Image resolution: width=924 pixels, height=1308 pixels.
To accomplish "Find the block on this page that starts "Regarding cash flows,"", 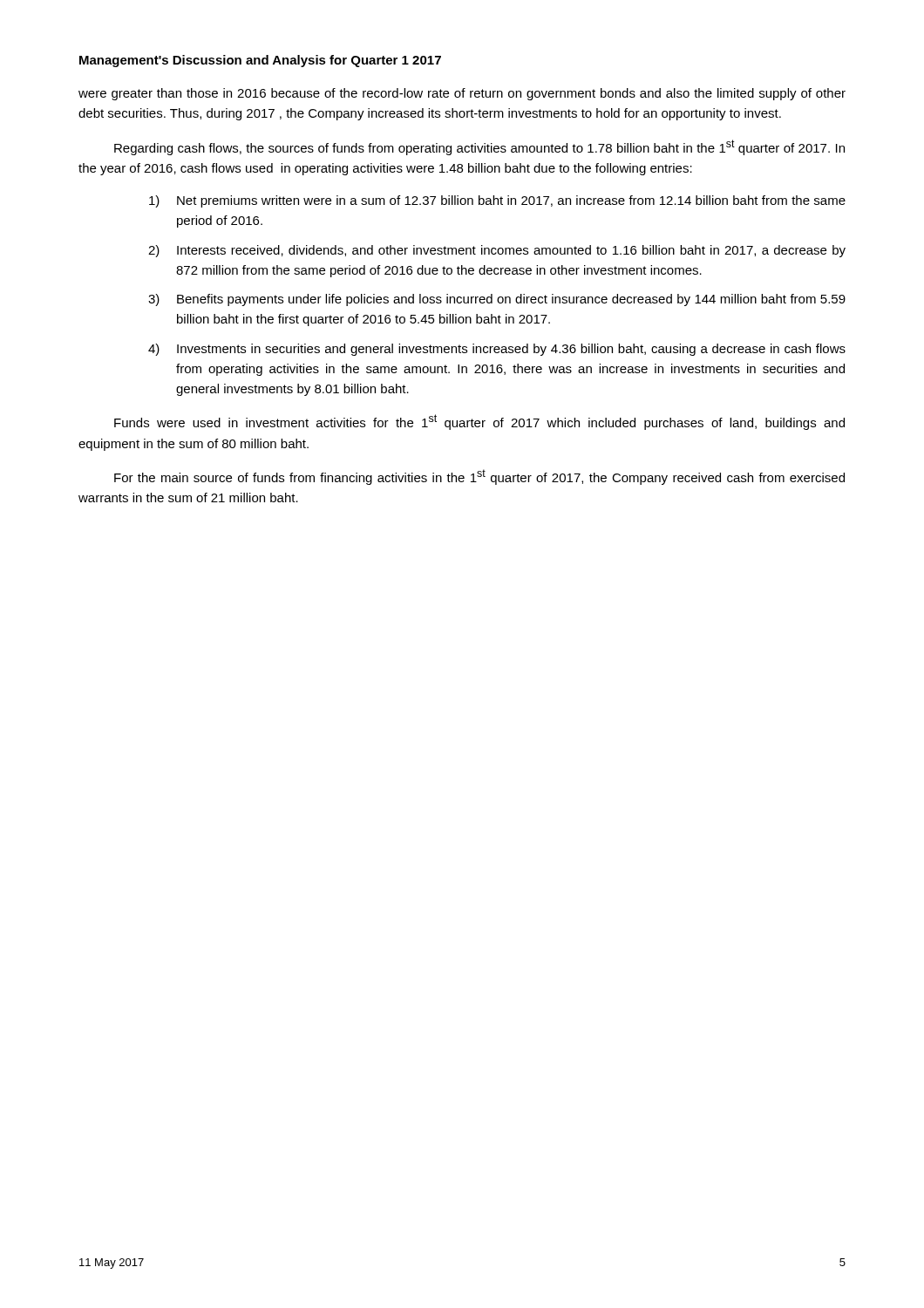I will coord(462,156).
